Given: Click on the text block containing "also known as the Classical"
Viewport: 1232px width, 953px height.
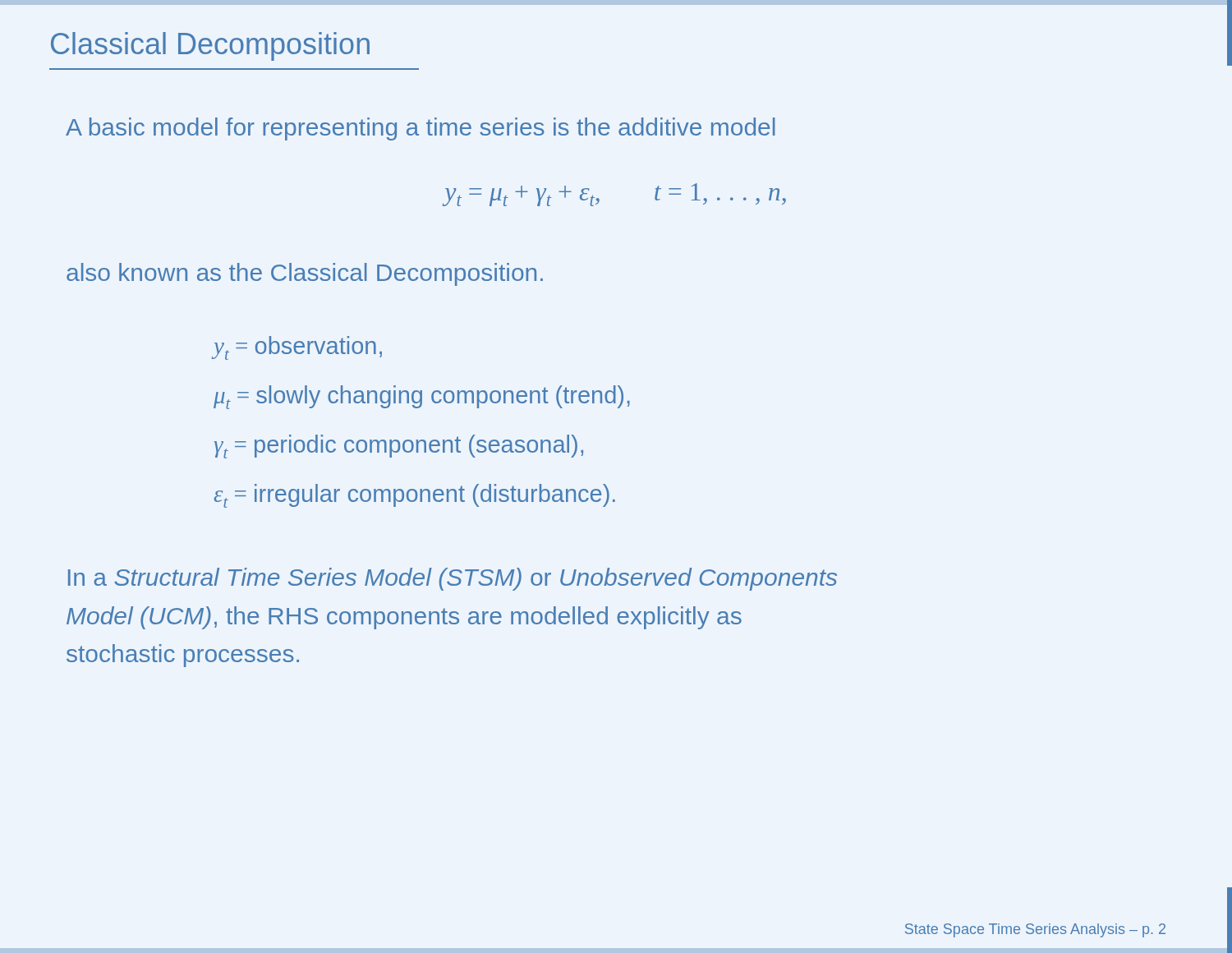Looking at the screenshot, I should click(x=305, y=272).
